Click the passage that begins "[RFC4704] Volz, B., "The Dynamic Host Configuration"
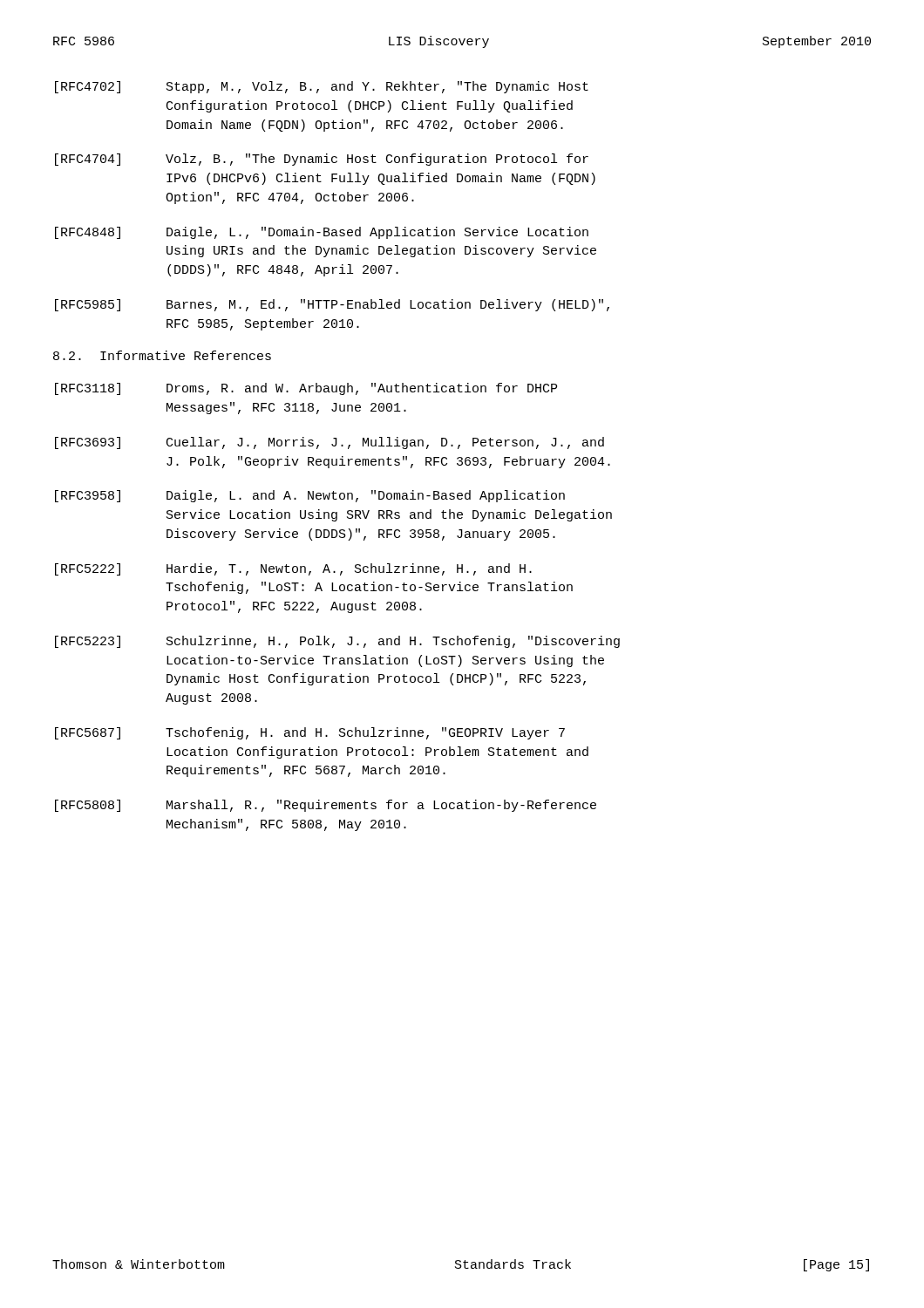Screen dimensions: 1308x924 [x=462, y=180]
